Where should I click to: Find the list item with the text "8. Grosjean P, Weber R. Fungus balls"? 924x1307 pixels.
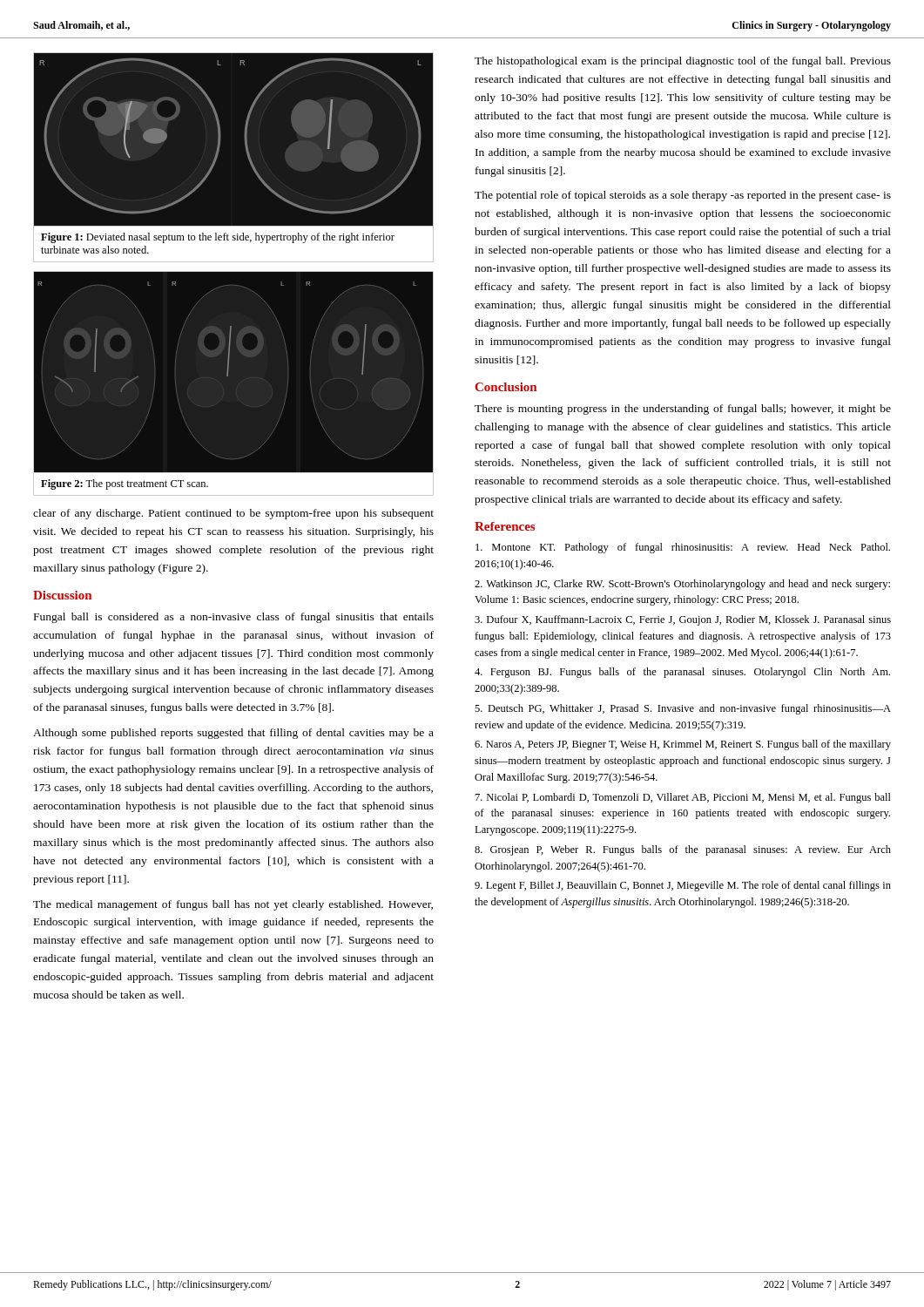pyautogui.click(x=683, y=858)
